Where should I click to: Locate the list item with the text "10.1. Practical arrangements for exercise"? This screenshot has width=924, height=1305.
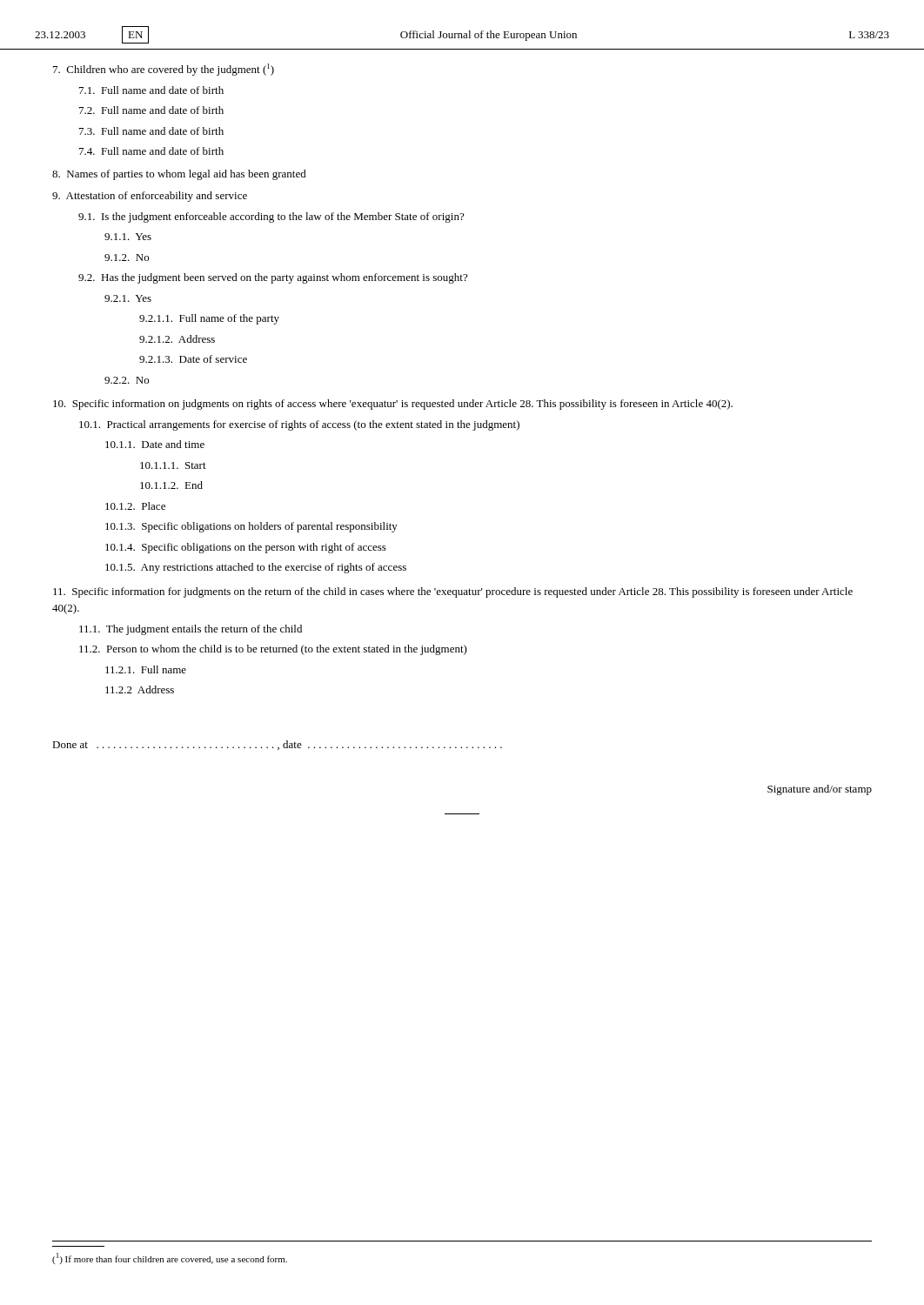(299, 424)
